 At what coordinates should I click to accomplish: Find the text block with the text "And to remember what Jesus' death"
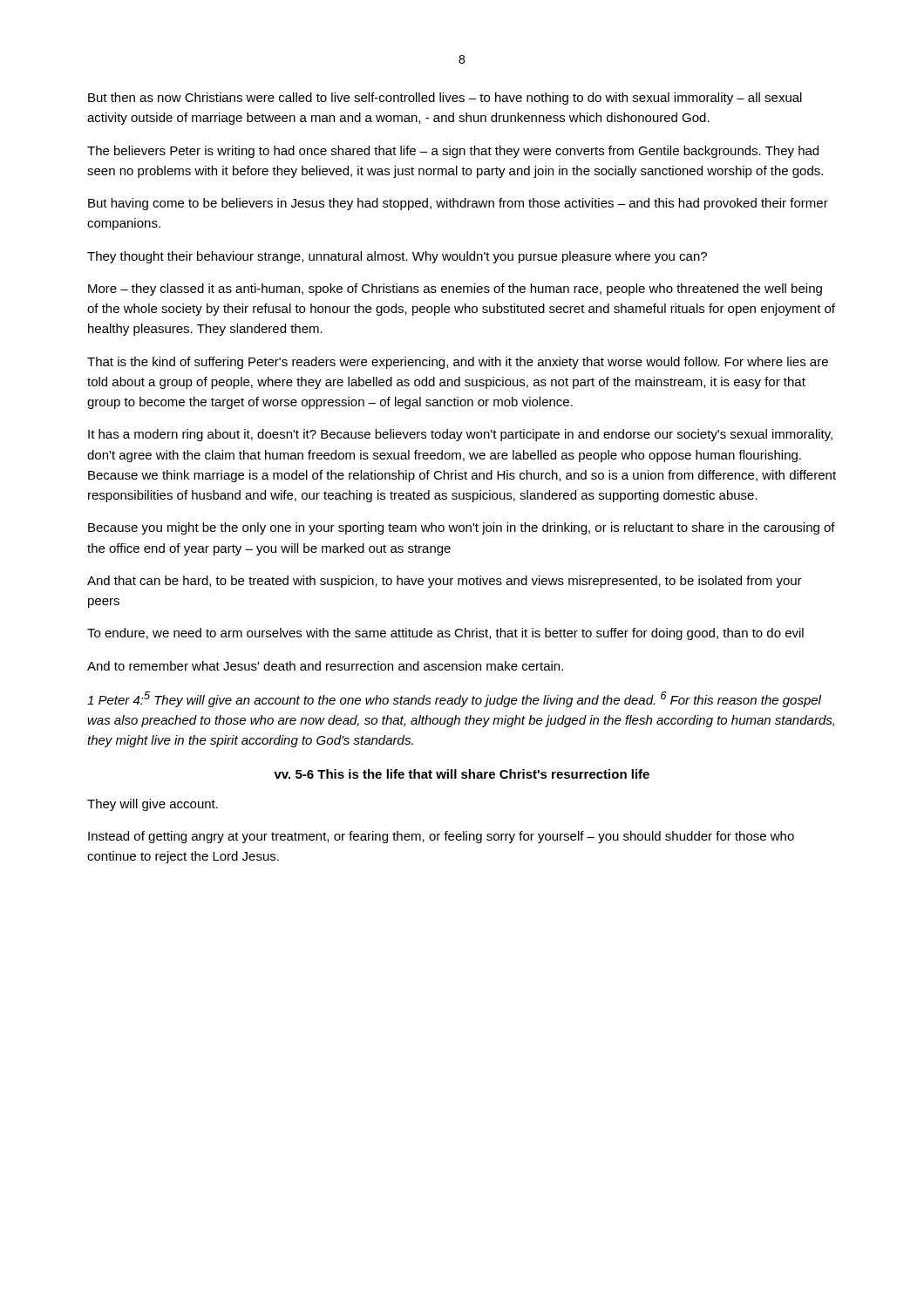click(x=326, y=665)
